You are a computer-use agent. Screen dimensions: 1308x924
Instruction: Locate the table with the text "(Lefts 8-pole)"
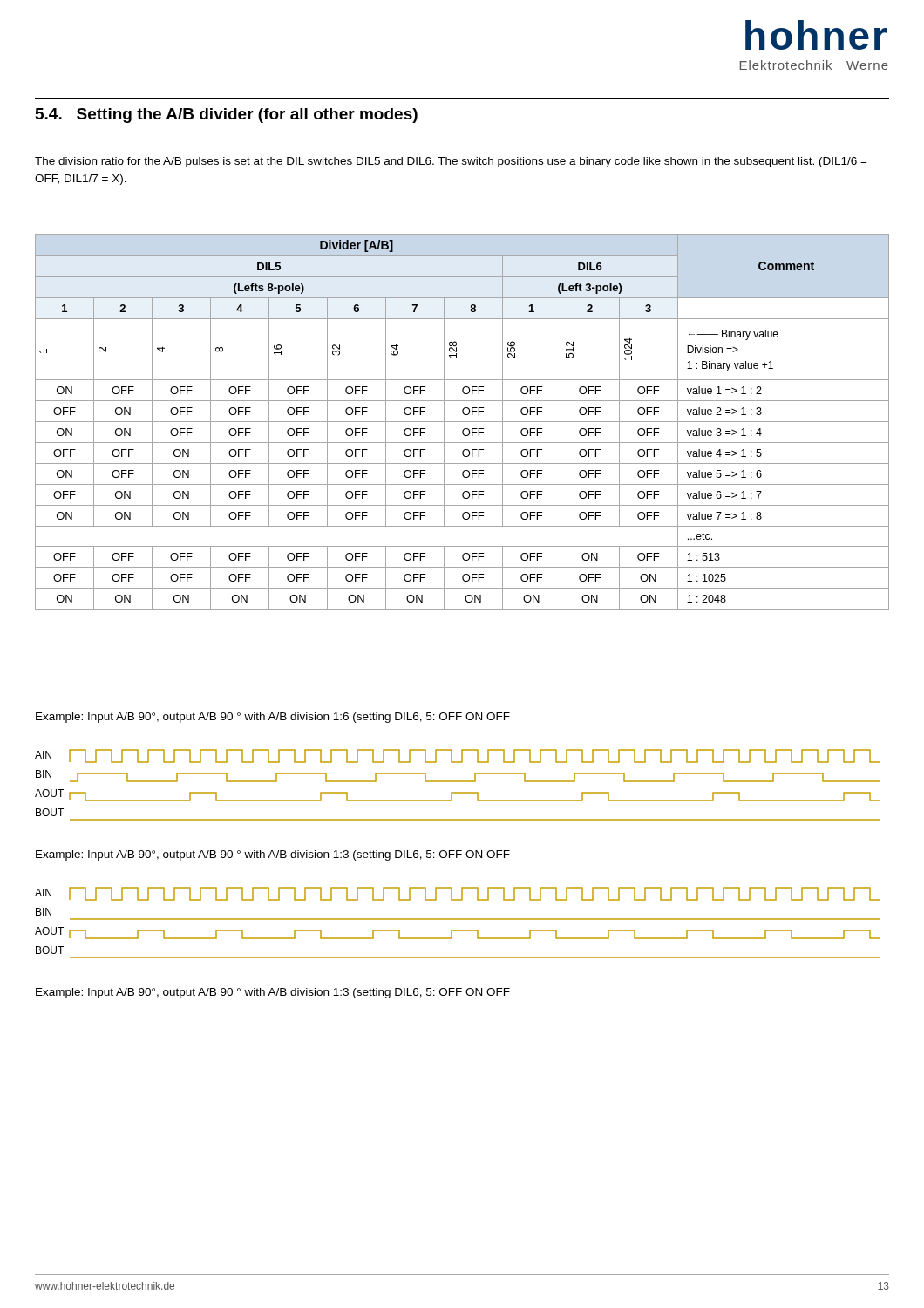pos(462,422)
